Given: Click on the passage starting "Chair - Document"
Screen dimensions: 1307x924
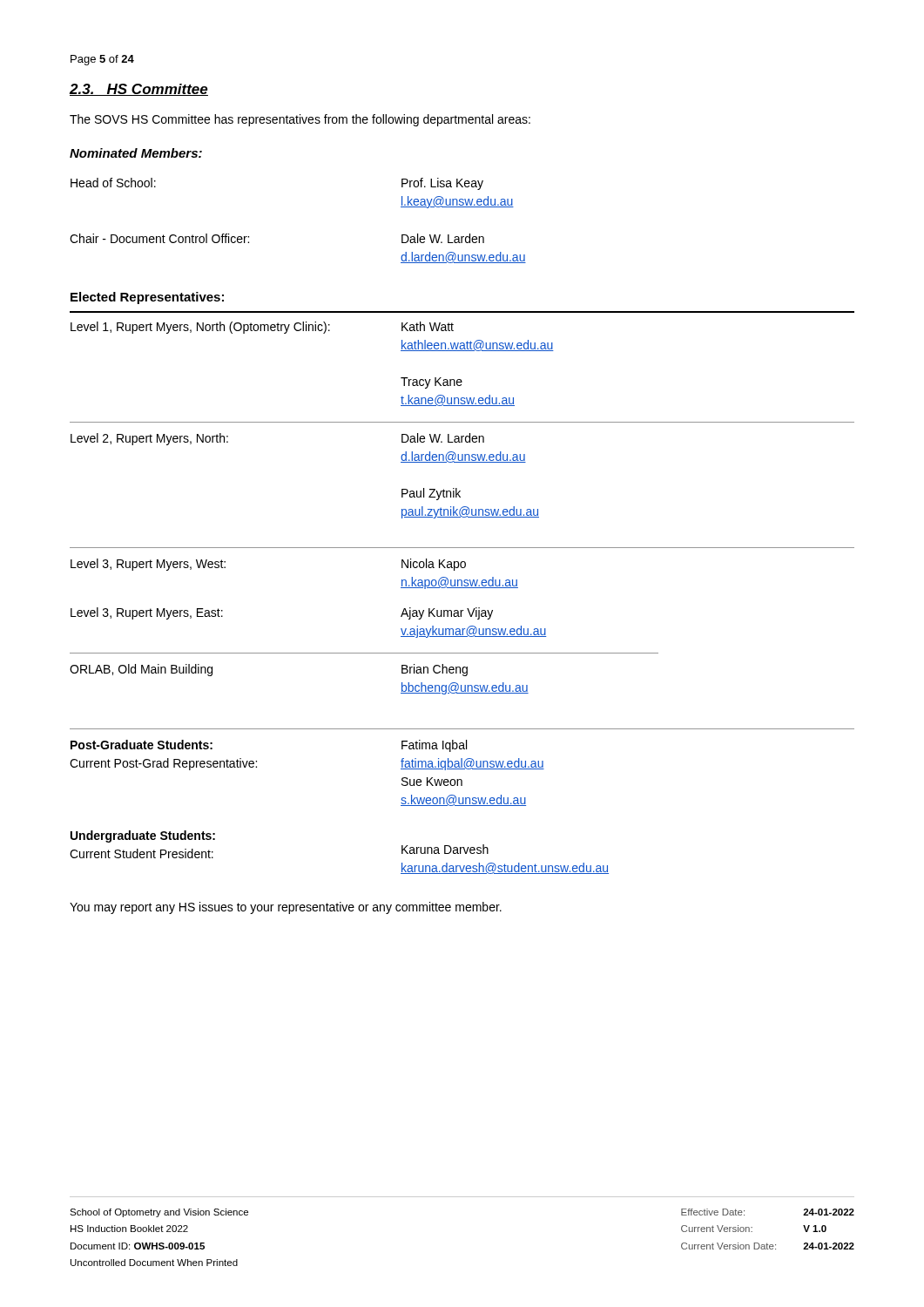Looking at the screenshot, I should [x=462, y=248].
